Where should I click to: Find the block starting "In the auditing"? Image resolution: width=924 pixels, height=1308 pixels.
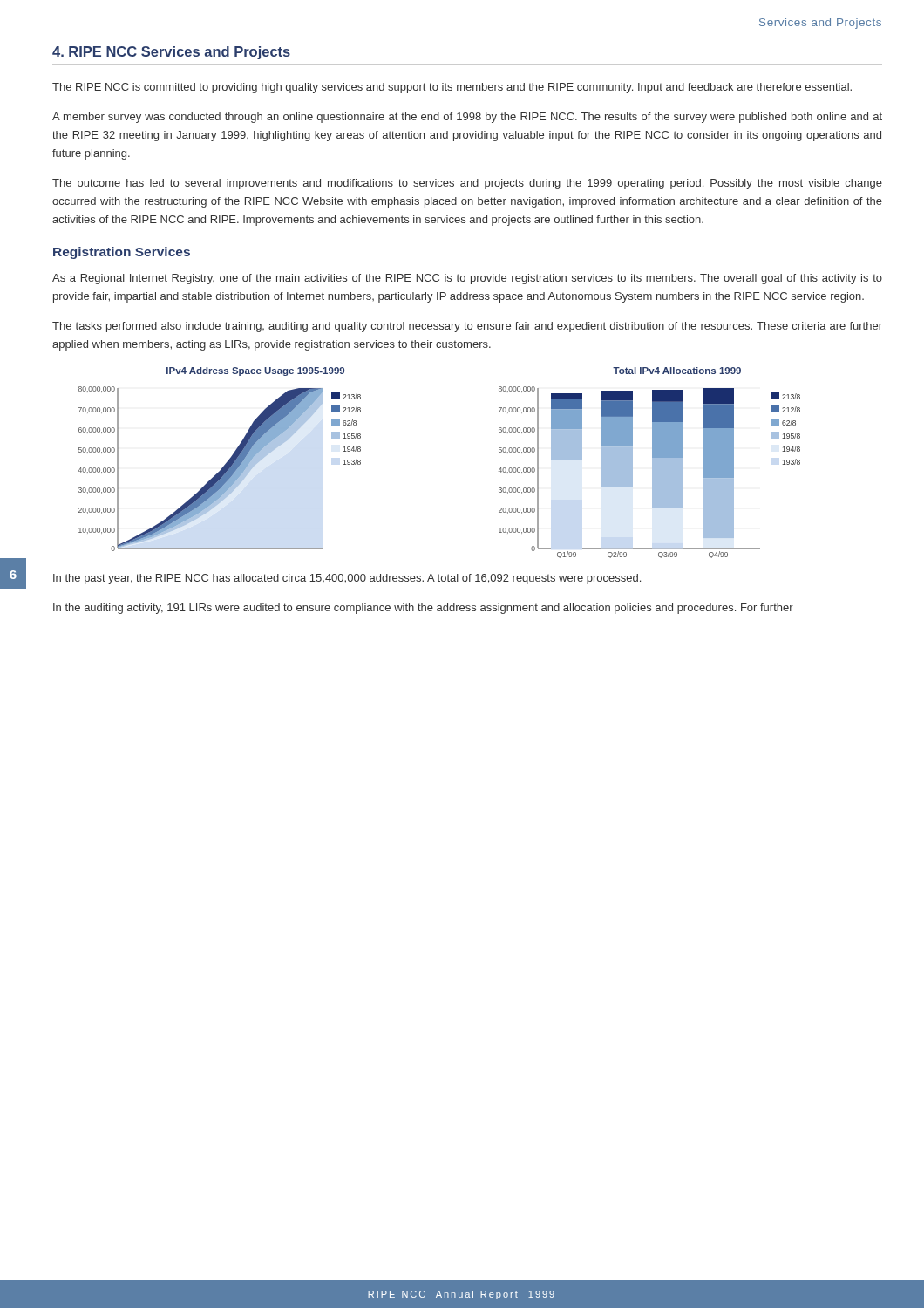[x=423, y=607]
